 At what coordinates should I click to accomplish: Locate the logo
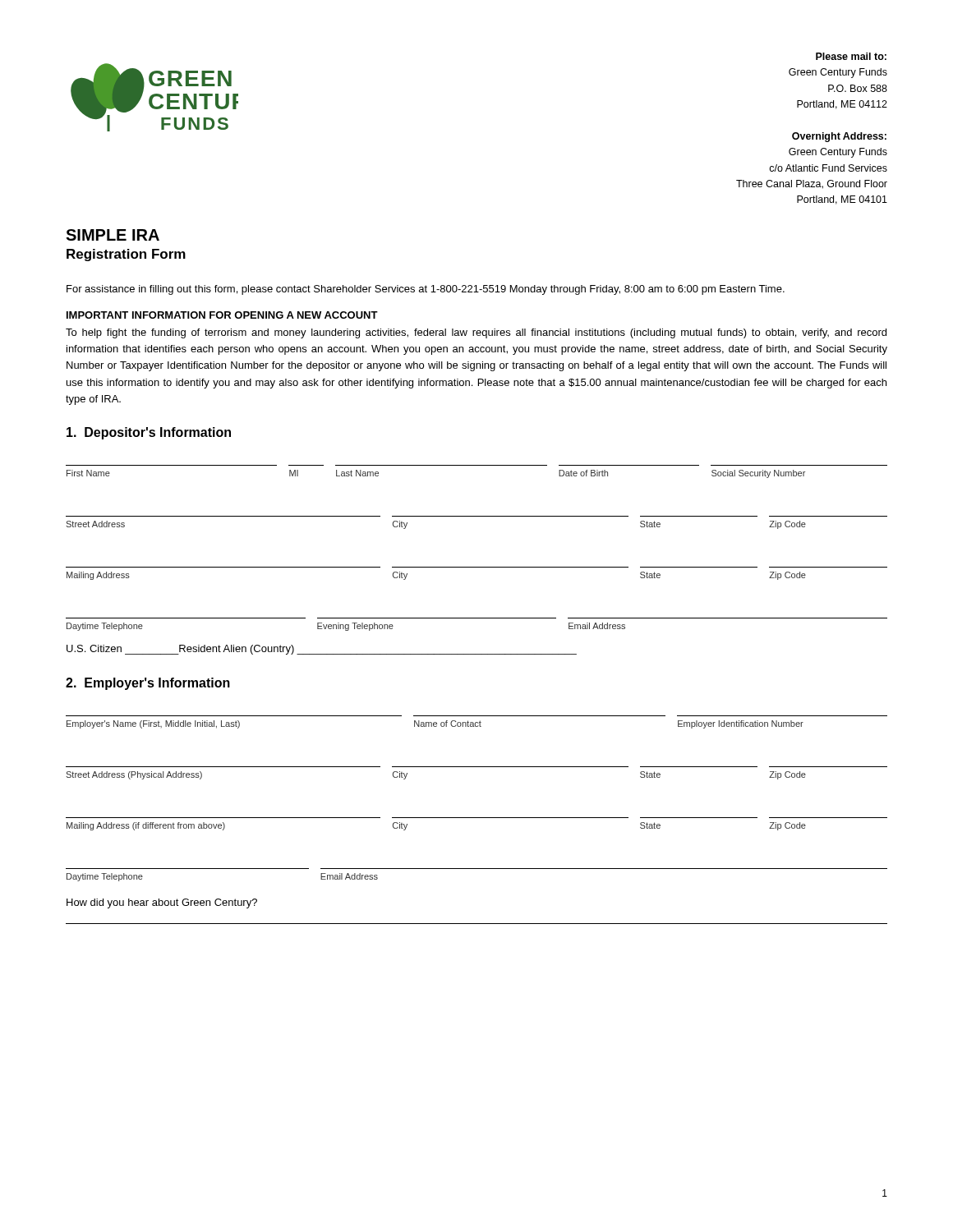pos(152,96)
